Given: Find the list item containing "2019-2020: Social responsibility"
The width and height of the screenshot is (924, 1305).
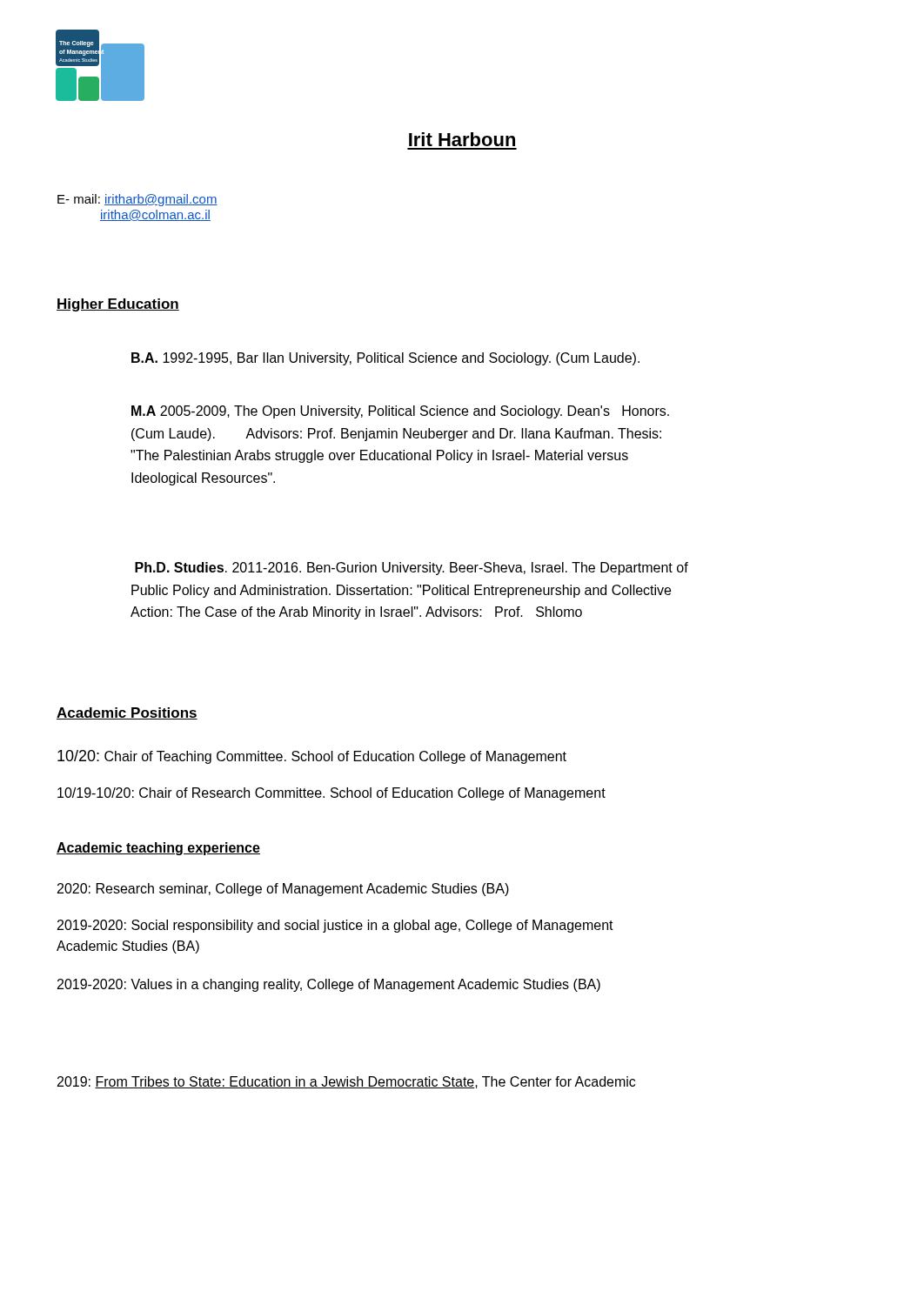Looking at the screenshot, I should coord(335,936).
